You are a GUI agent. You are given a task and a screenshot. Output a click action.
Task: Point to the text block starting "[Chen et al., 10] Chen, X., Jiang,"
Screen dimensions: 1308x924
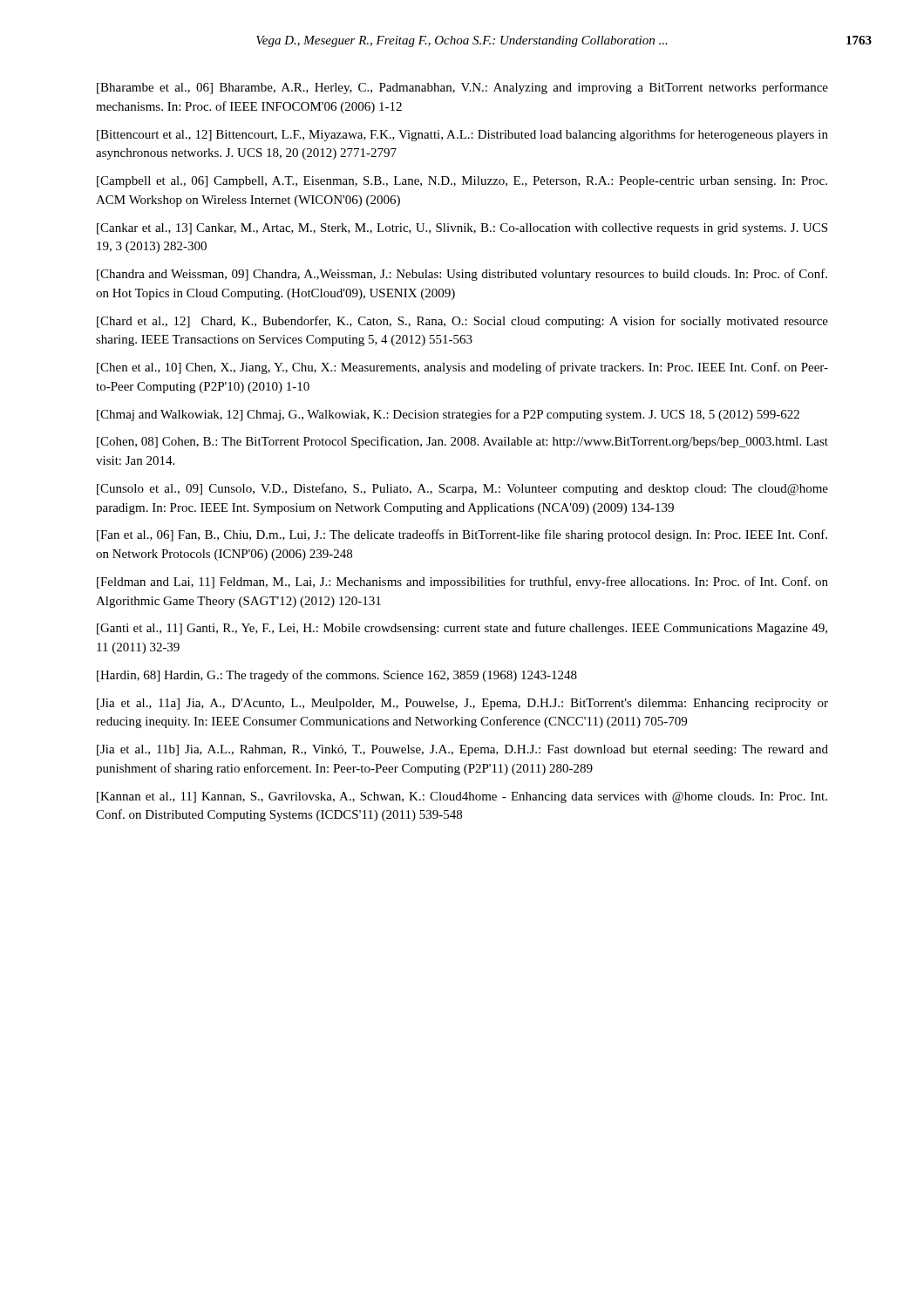462,377
